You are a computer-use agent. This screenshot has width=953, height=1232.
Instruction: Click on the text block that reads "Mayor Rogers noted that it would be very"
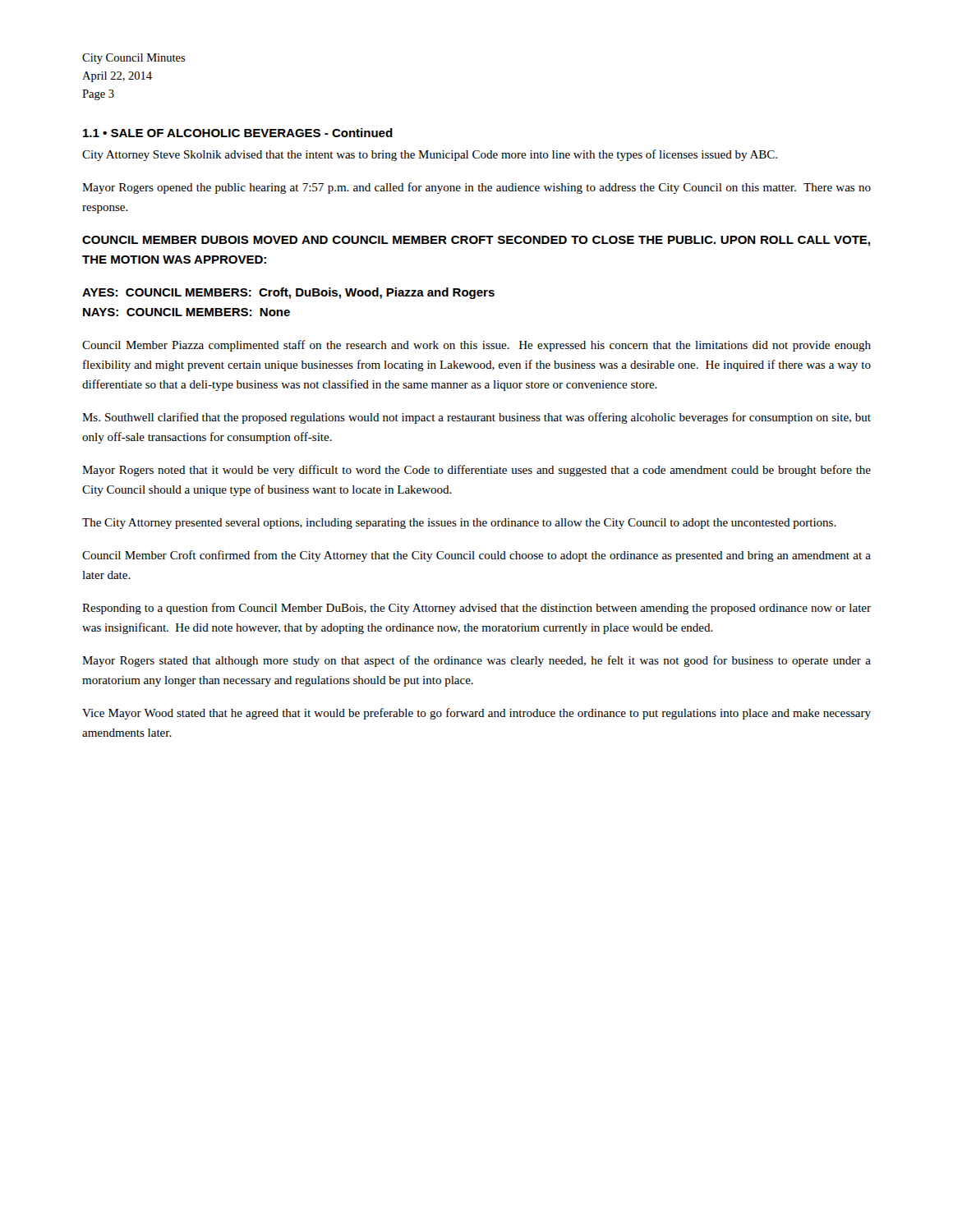coord(476,480)
